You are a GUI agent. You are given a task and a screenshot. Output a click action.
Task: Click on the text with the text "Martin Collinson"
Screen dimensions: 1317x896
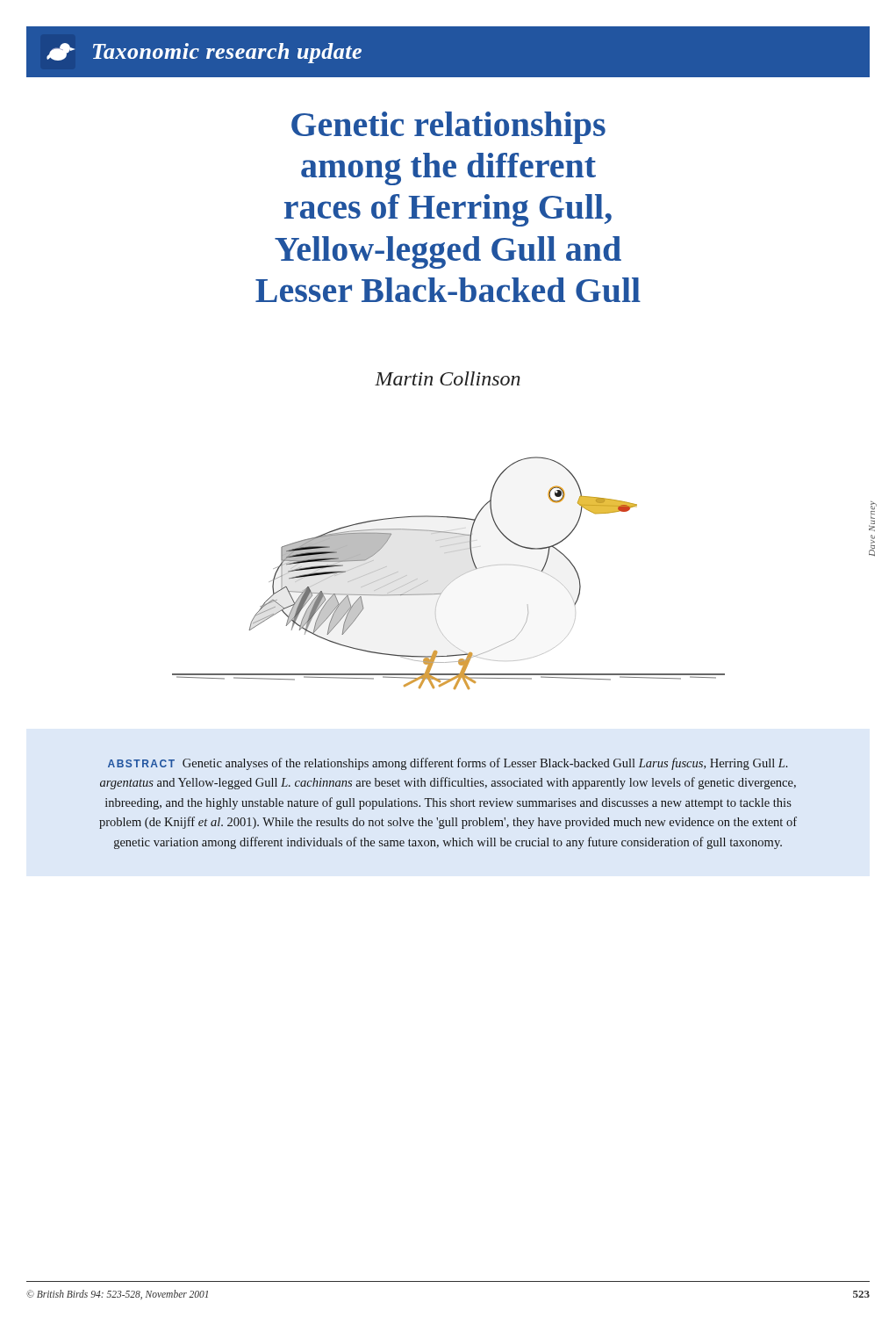click(x=448, y=378)
